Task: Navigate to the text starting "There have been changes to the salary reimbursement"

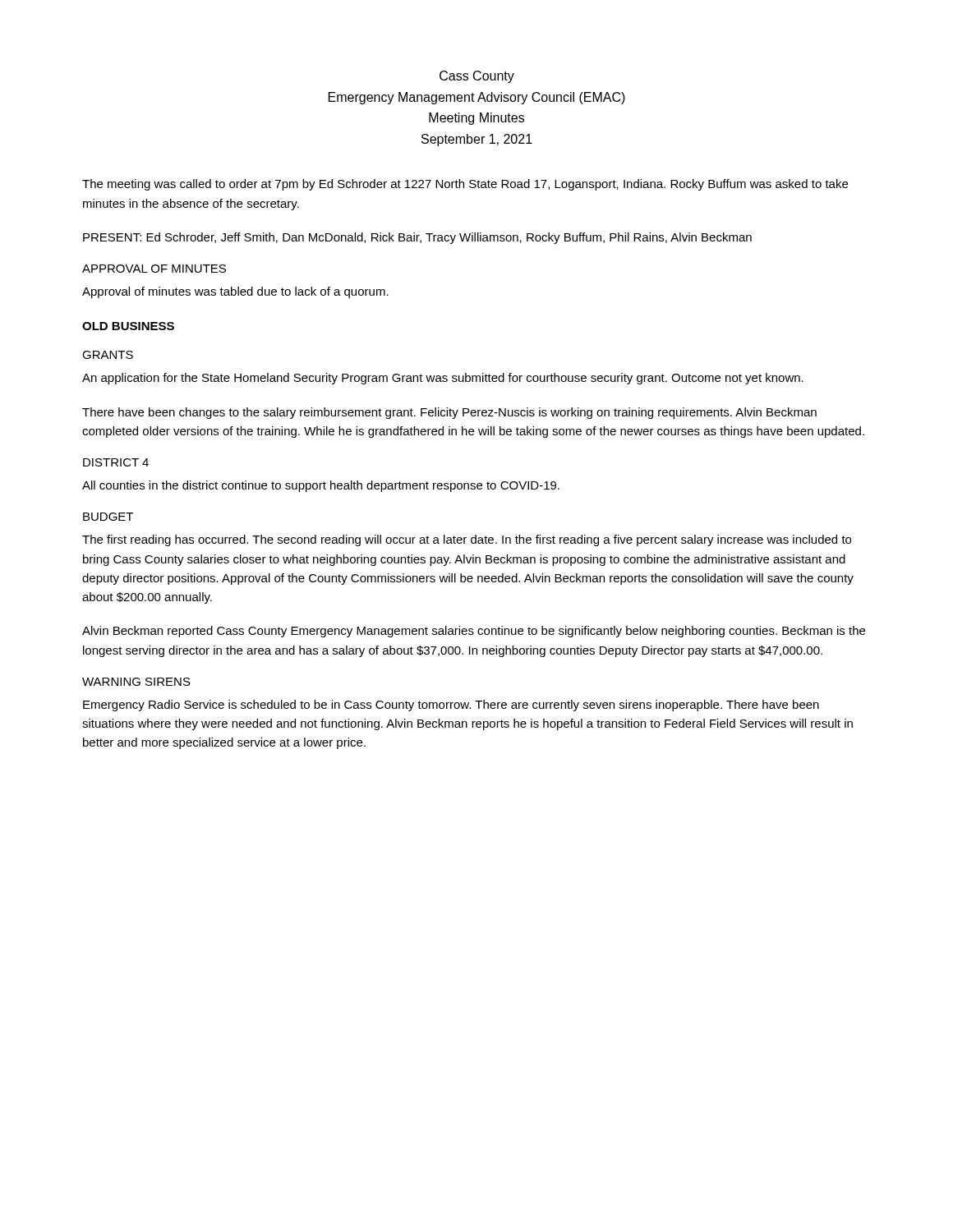Action: pyautogui.click(x=474, y=421)
